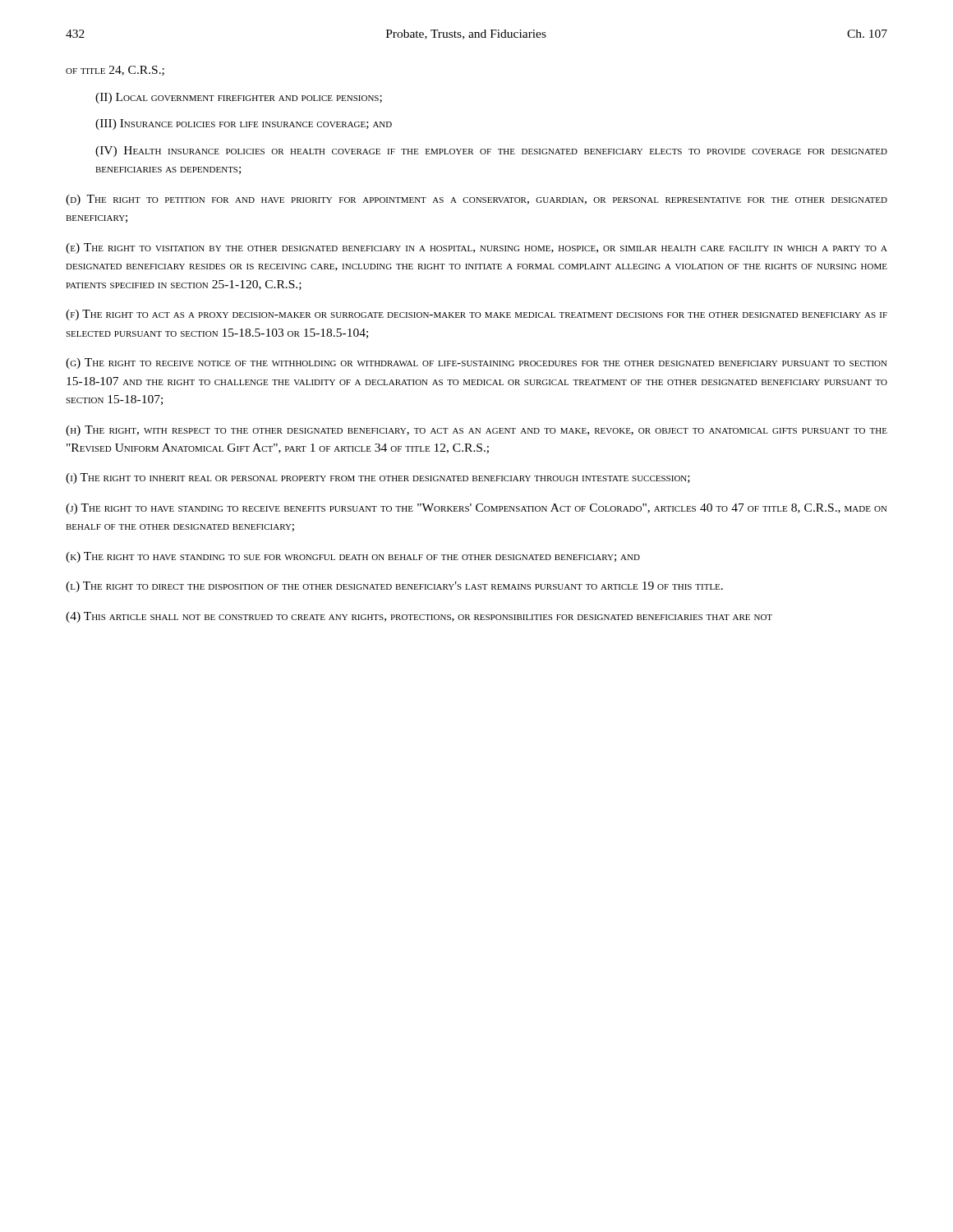Navigate to the text block starting "(i) The right to inherit"
This screenshot has width=953, height=1232.
(x=476, y=478)
